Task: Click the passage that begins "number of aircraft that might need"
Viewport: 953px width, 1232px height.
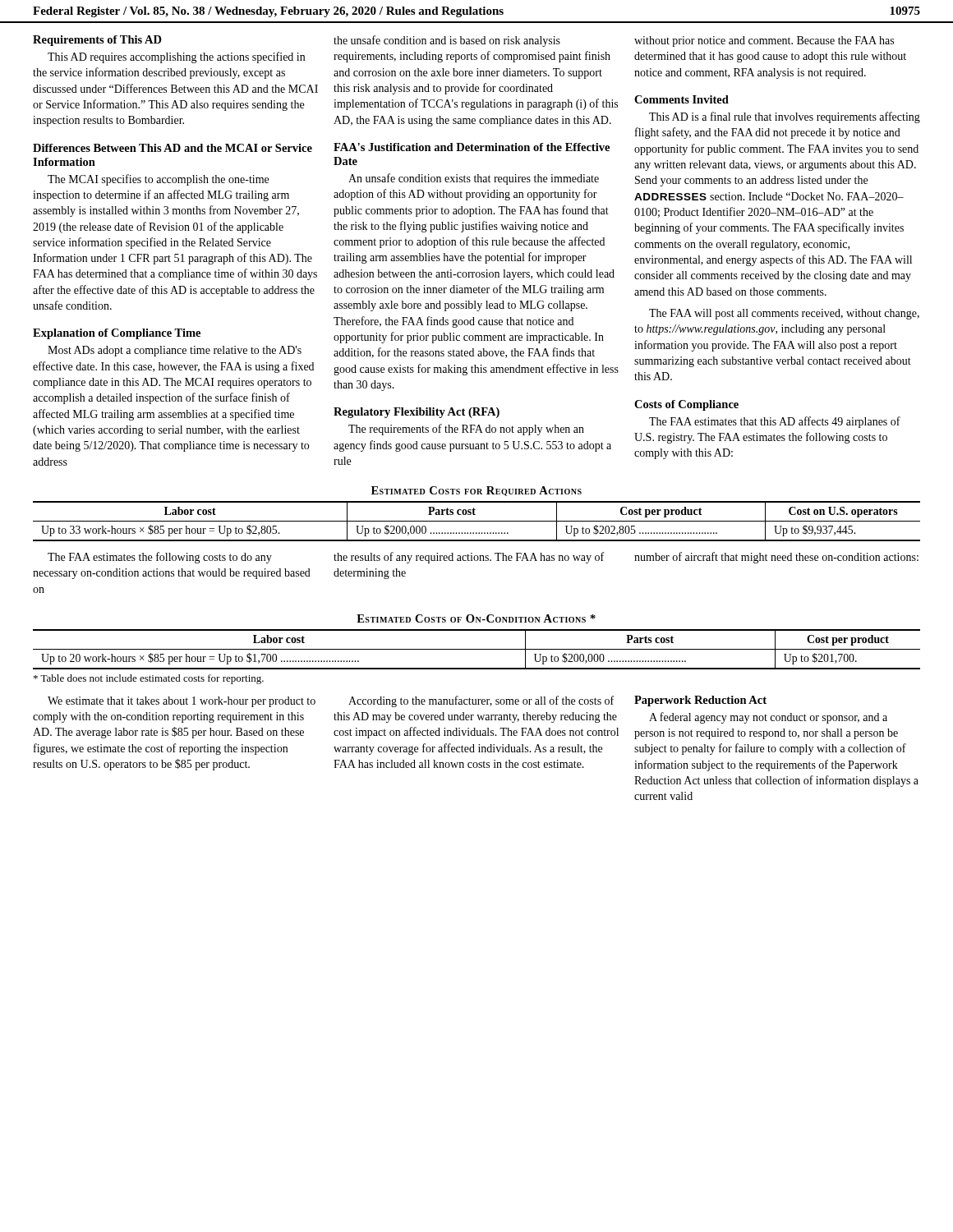Action: 777,557
